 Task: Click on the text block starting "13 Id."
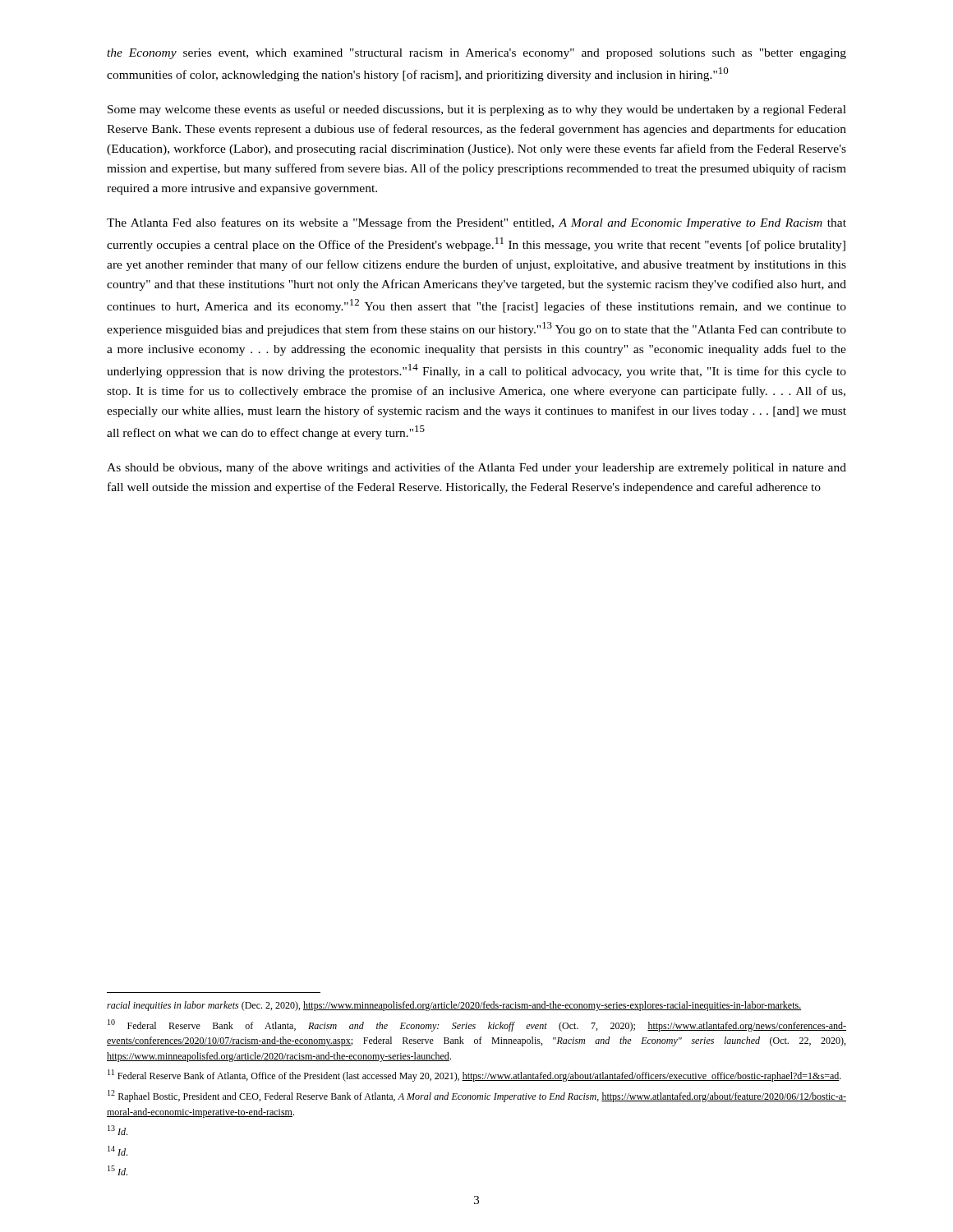(x=117, y=1130)
